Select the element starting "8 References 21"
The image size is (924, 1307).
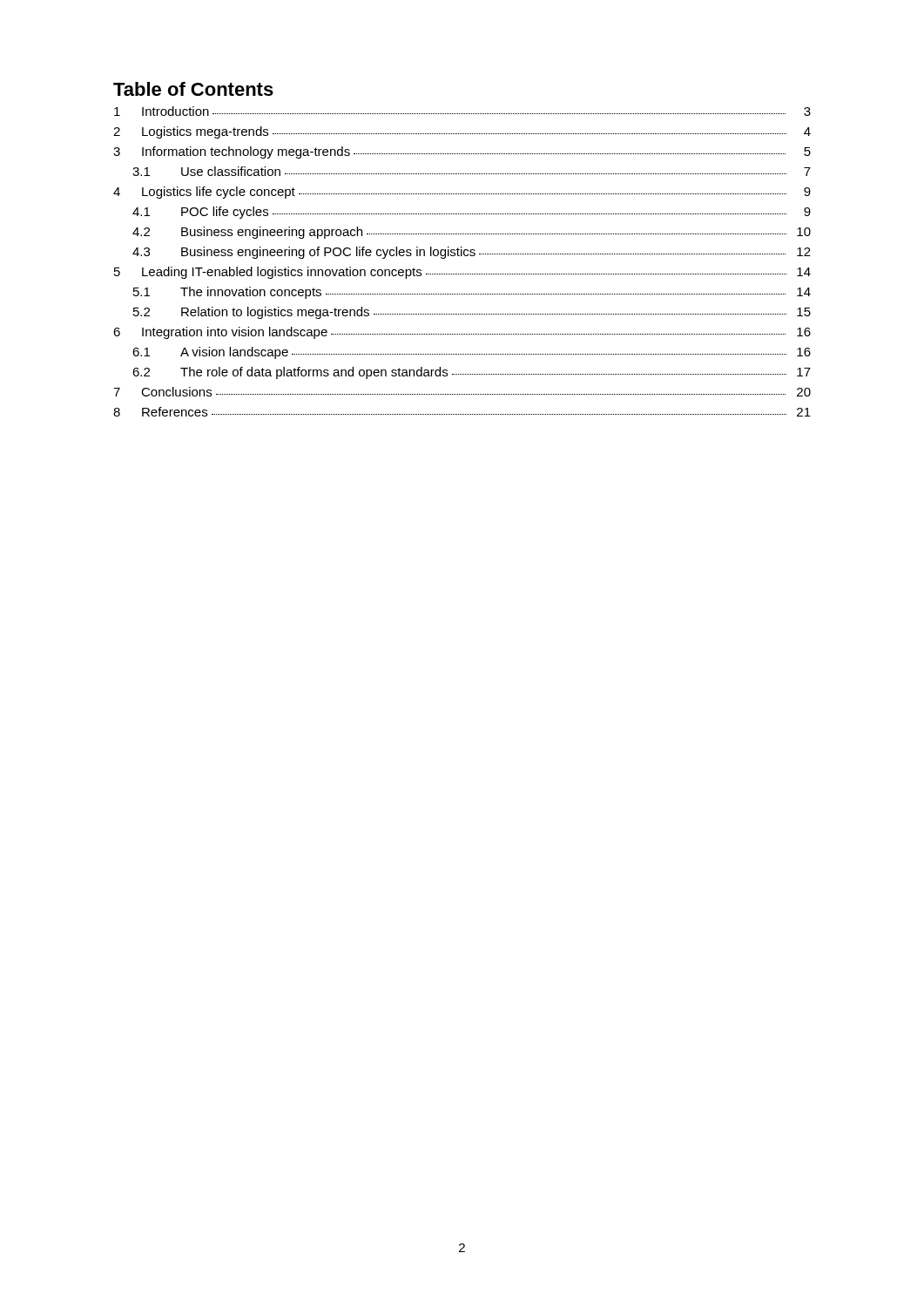point(462,412)
